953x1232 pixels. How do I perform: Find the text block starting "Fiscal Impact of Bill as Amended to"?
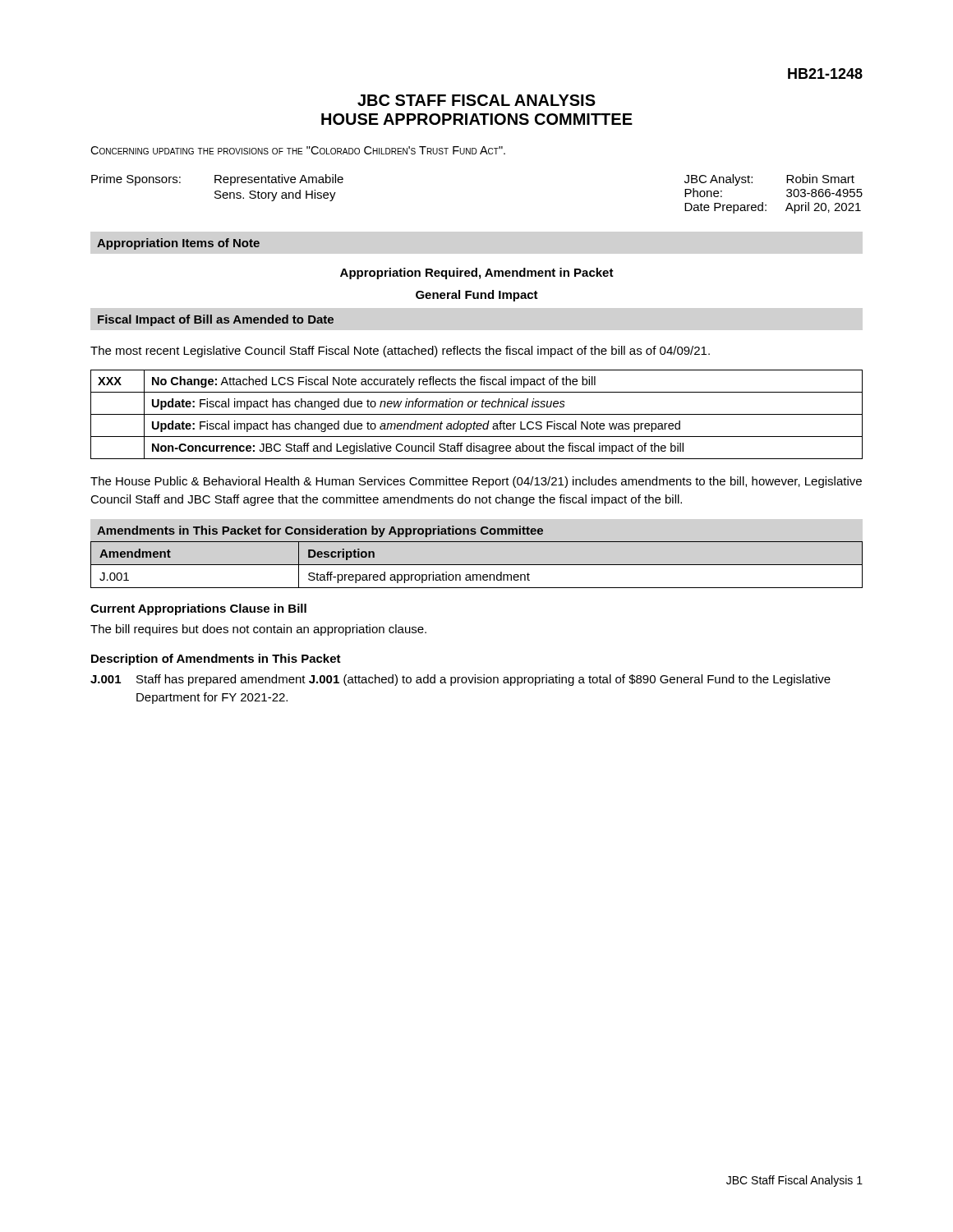coord(216,319)
